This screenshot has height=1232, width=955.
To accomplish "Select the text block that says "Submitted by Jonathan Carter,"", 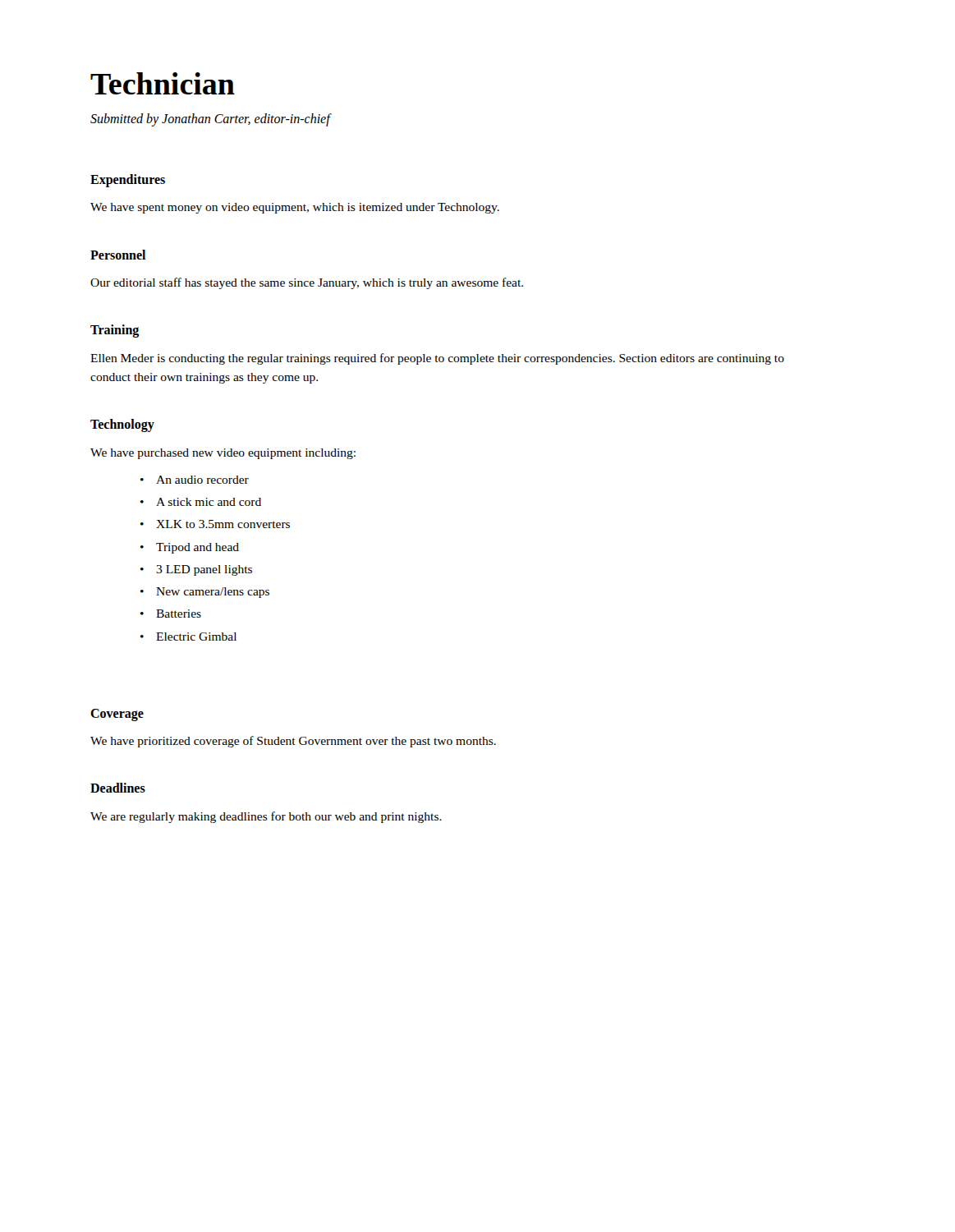I will (x=211, y=120).
